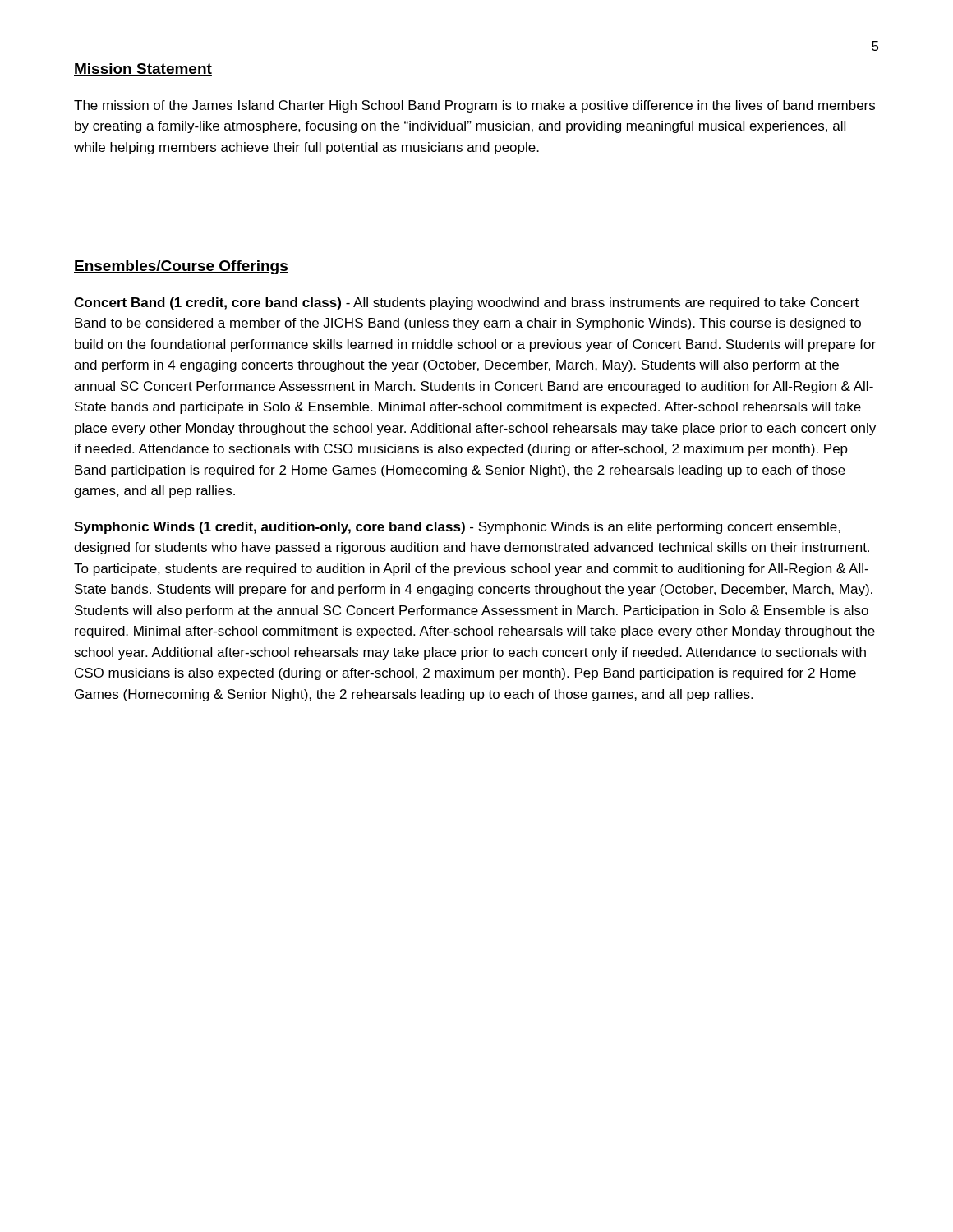Where does it say "Ensembles/Course Offerings"?

point(181,266)
